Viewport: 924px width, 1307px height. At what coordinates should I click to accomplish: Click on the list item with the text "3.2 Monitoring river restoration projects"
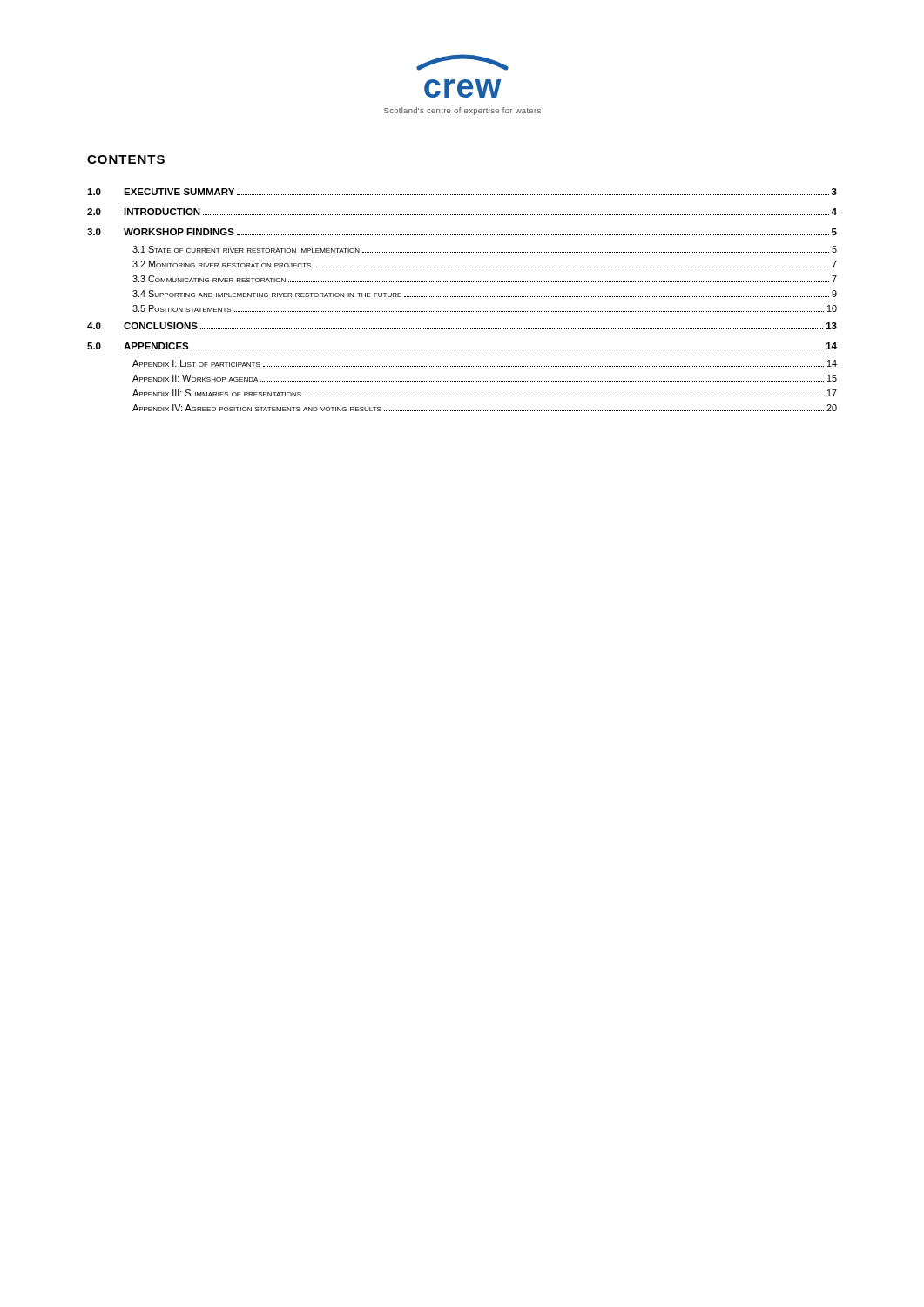462,264
